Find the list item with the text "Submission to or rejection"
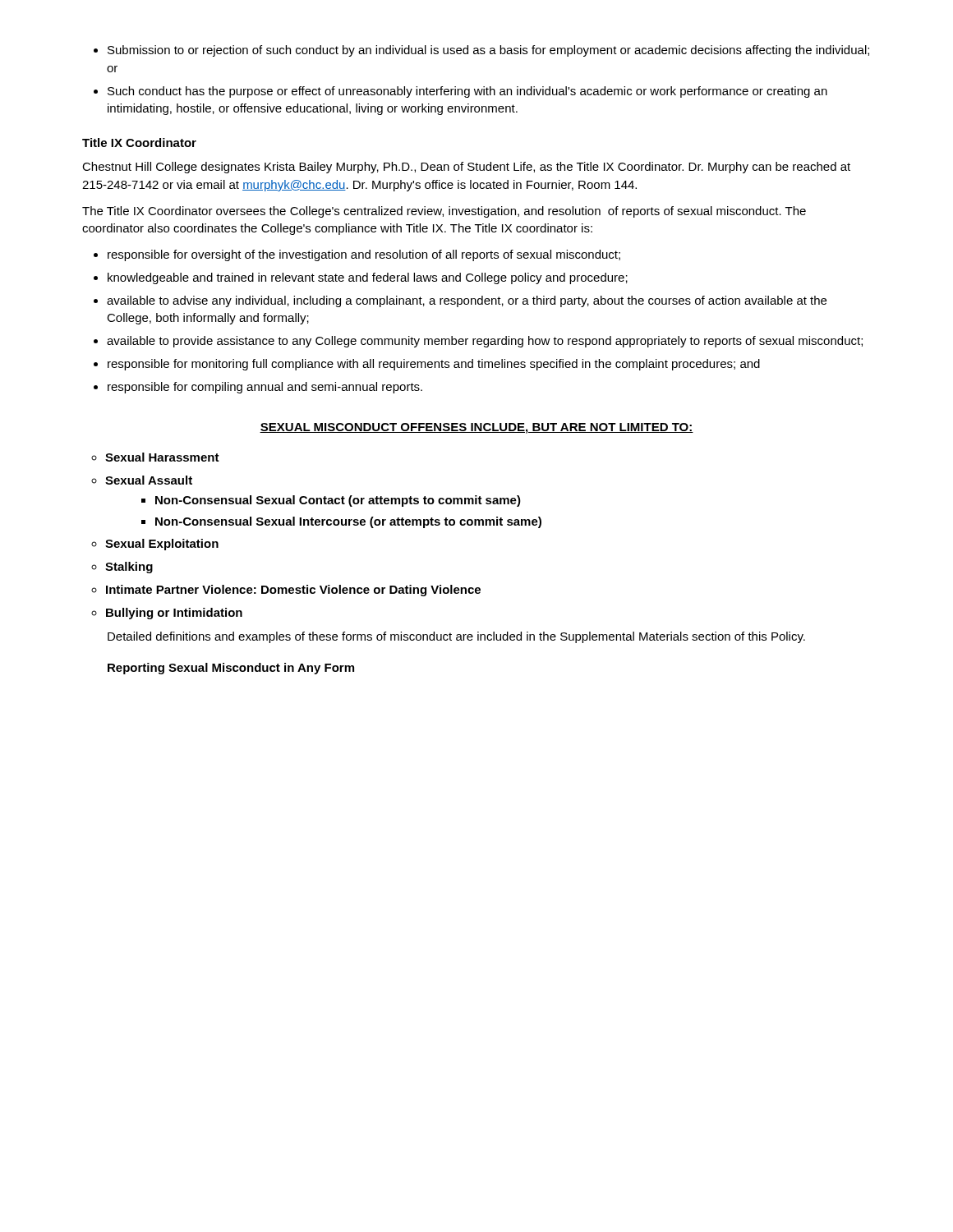Image resolution: width=953 pixels, height=1232 pixels. coord(476,79)
